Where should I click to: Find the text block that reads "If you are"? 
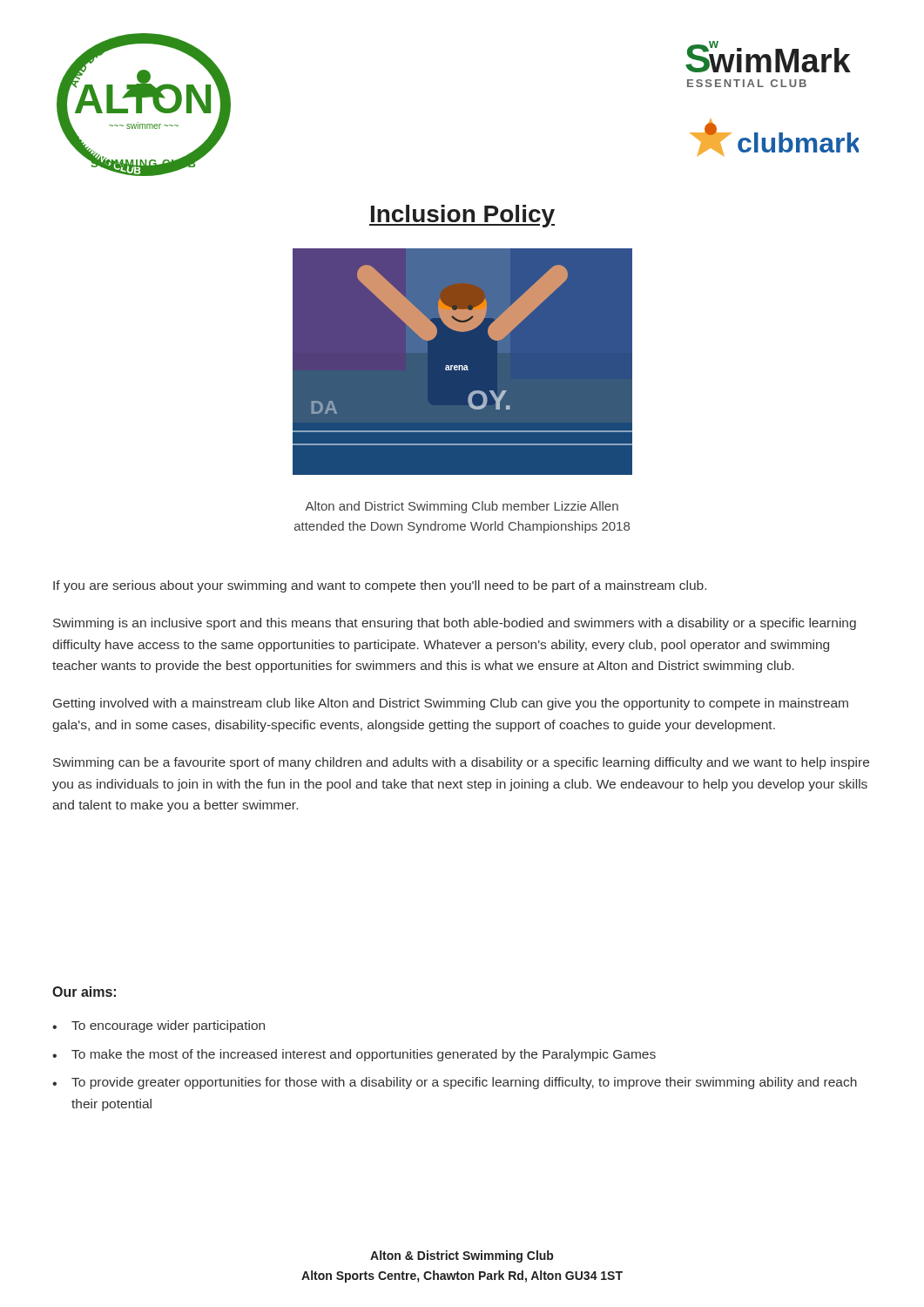[462, 586]
